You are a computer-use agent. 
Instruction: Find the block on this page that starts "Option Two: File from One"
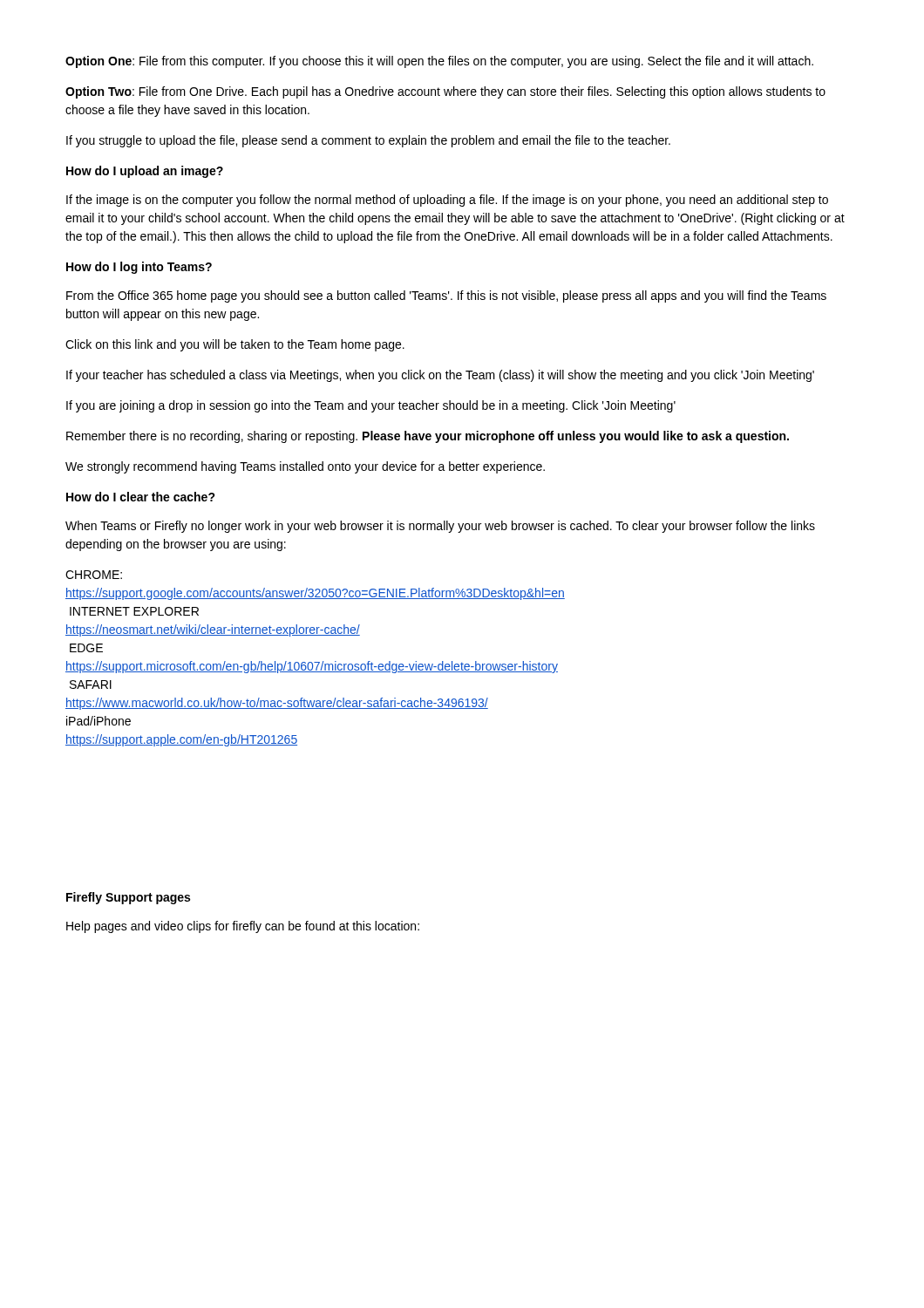pyautogui.click(x=462, y=101)
